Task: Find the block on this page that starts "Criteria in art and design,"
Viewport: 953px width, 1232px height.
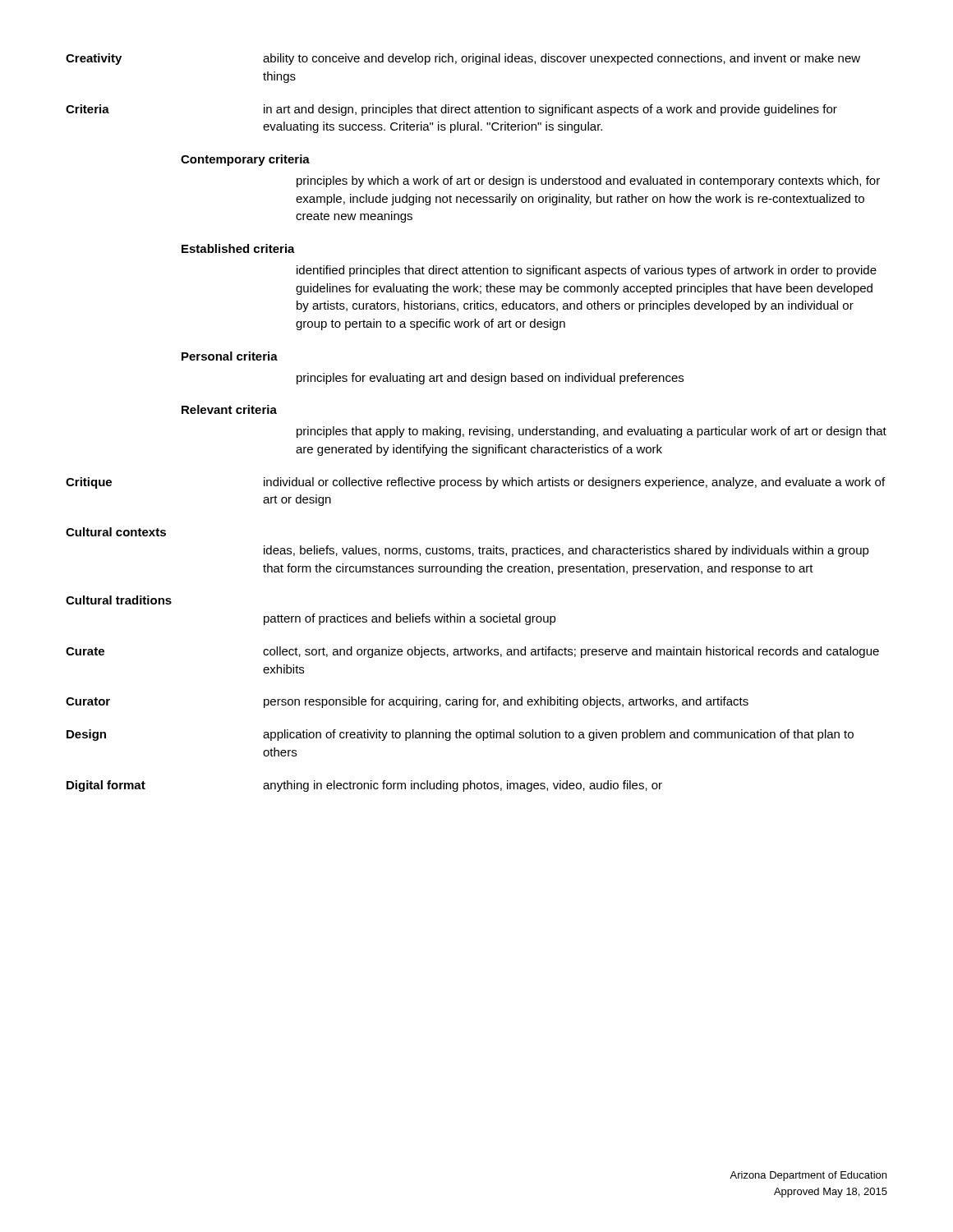Action: click(476, 118)
